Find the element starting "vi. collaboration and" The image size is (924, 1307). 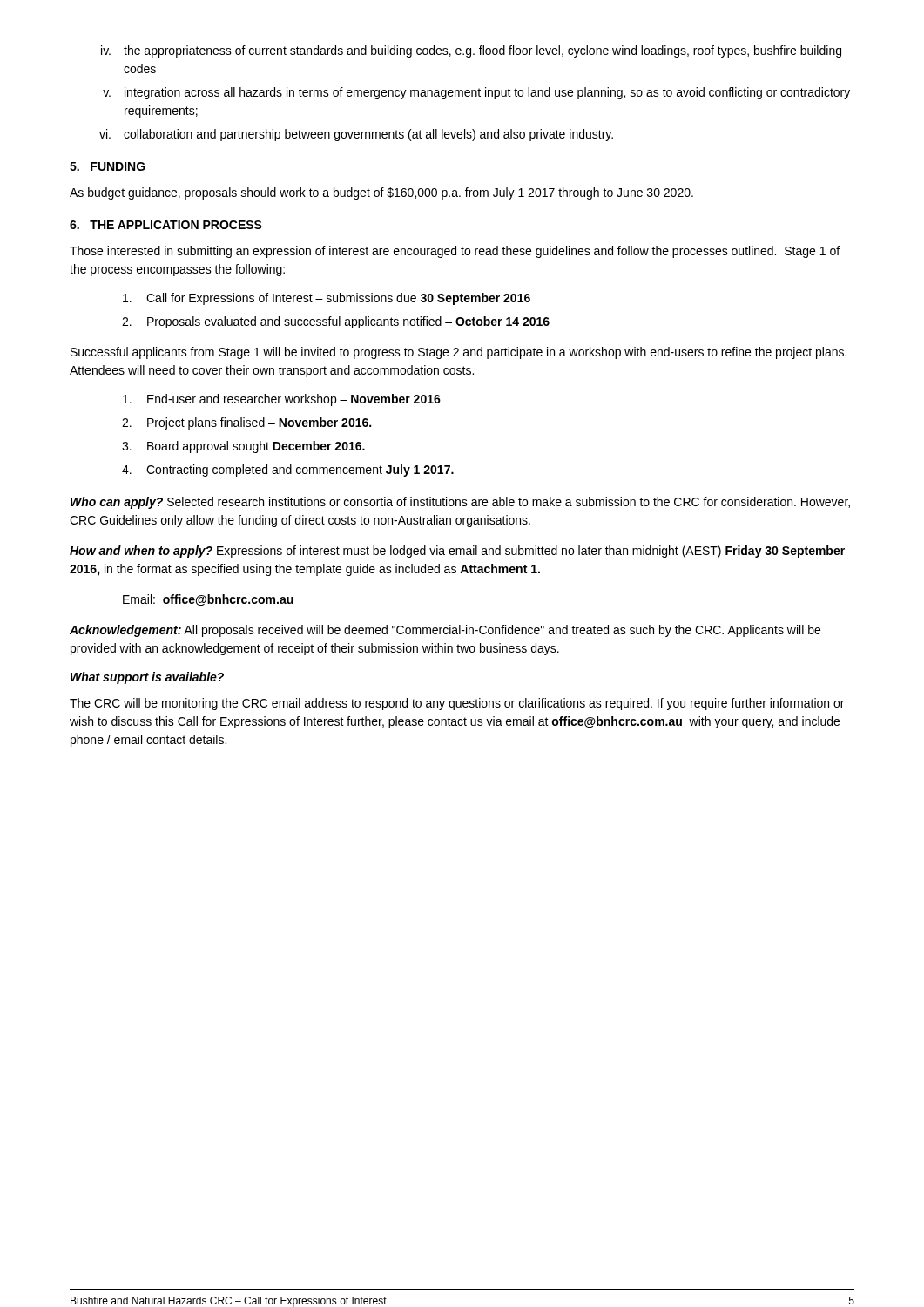tap(462, 135)
